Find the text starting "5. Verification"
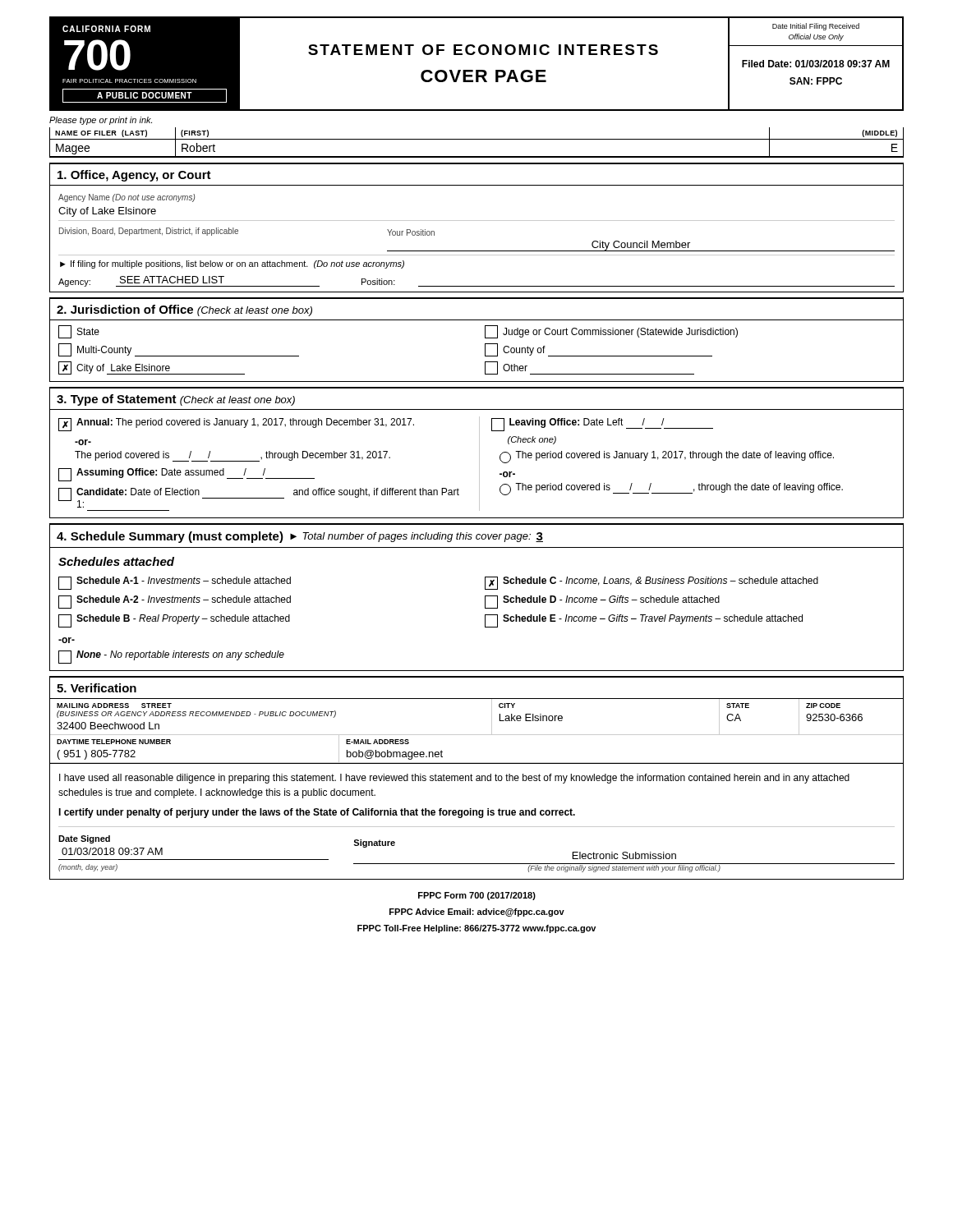 coord(97,688)
